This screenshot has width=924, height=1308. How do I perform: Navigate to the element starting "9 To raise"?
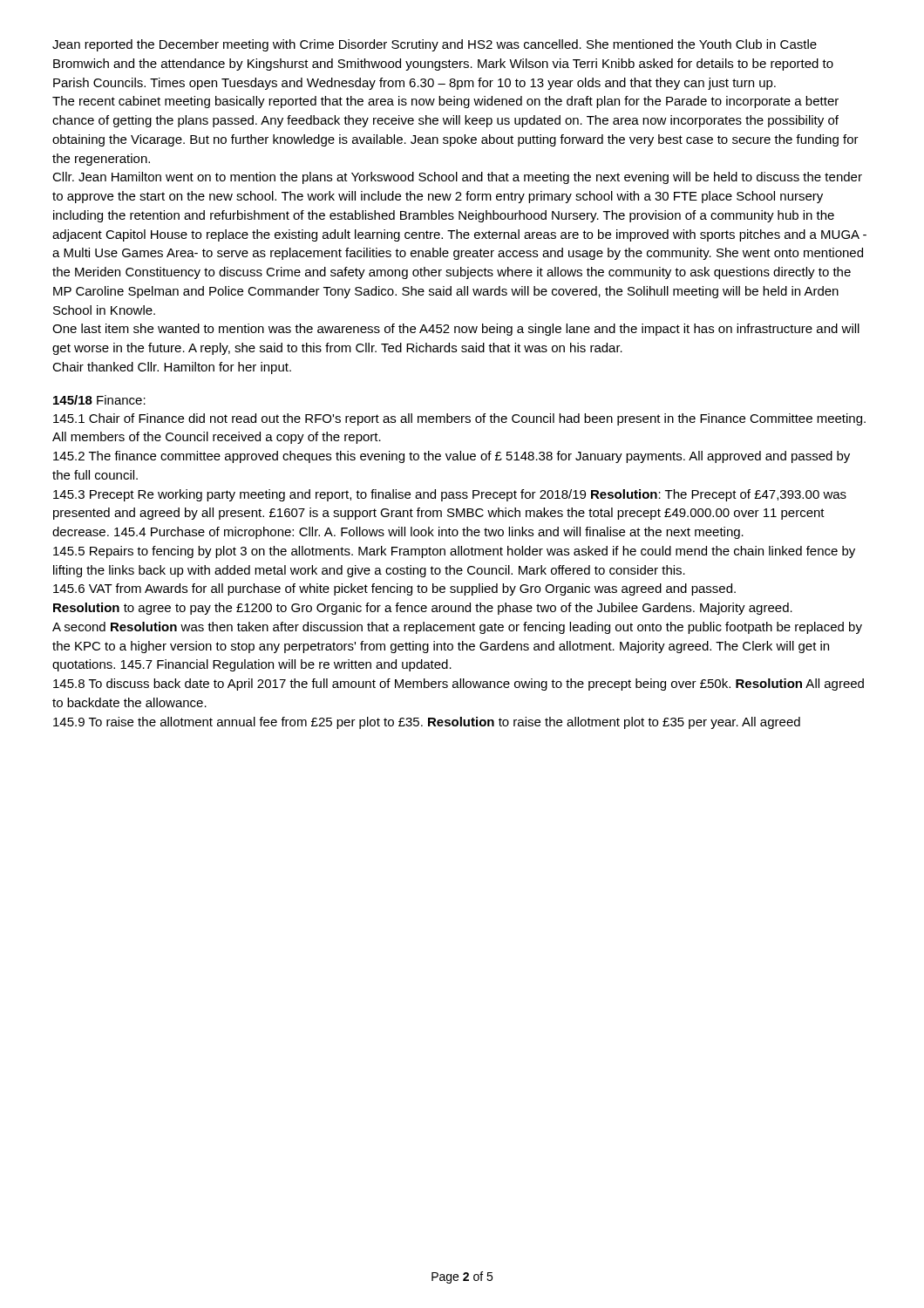pos(427,721)
